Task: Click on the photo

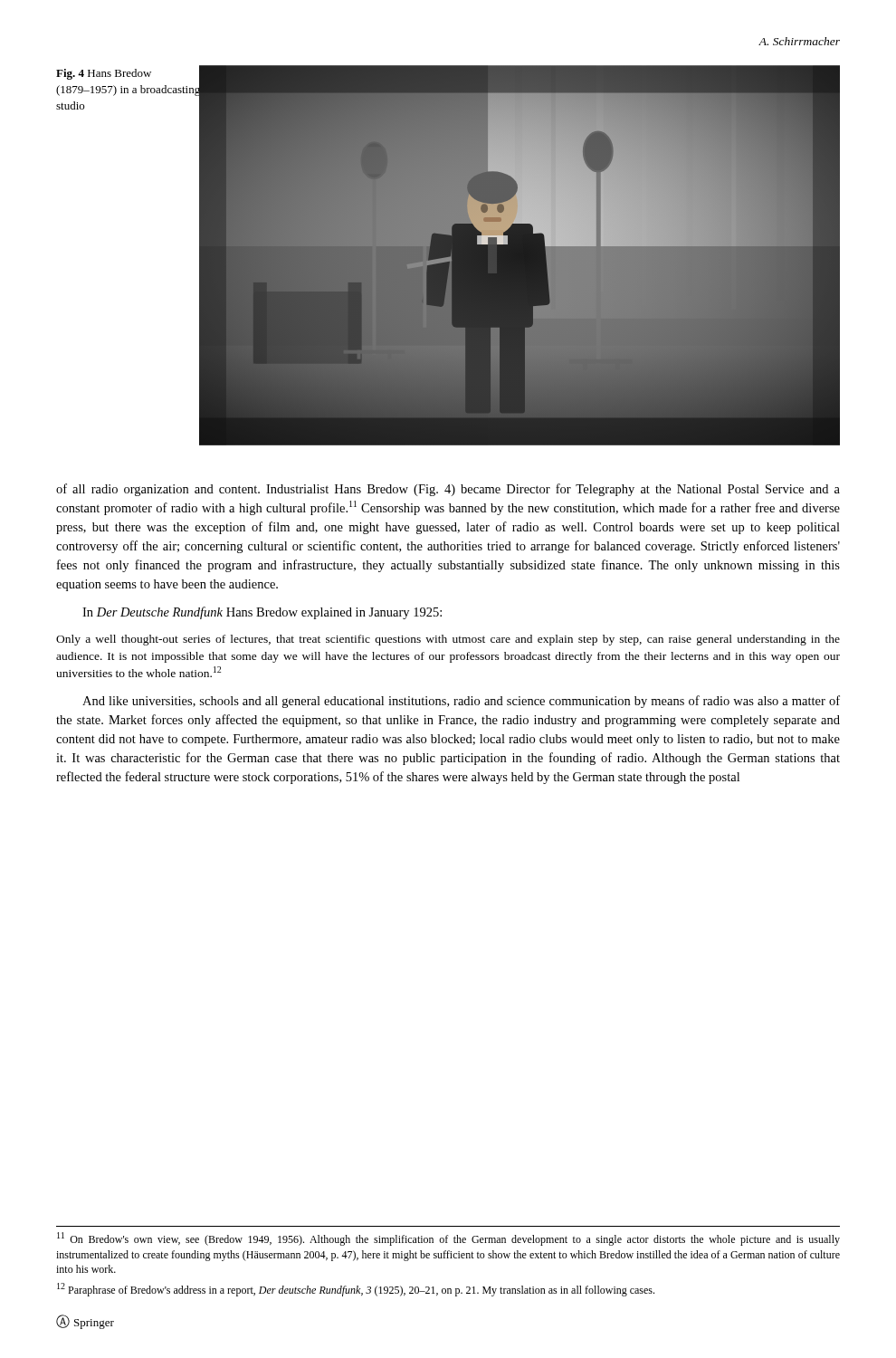Action: coord(520,255)
